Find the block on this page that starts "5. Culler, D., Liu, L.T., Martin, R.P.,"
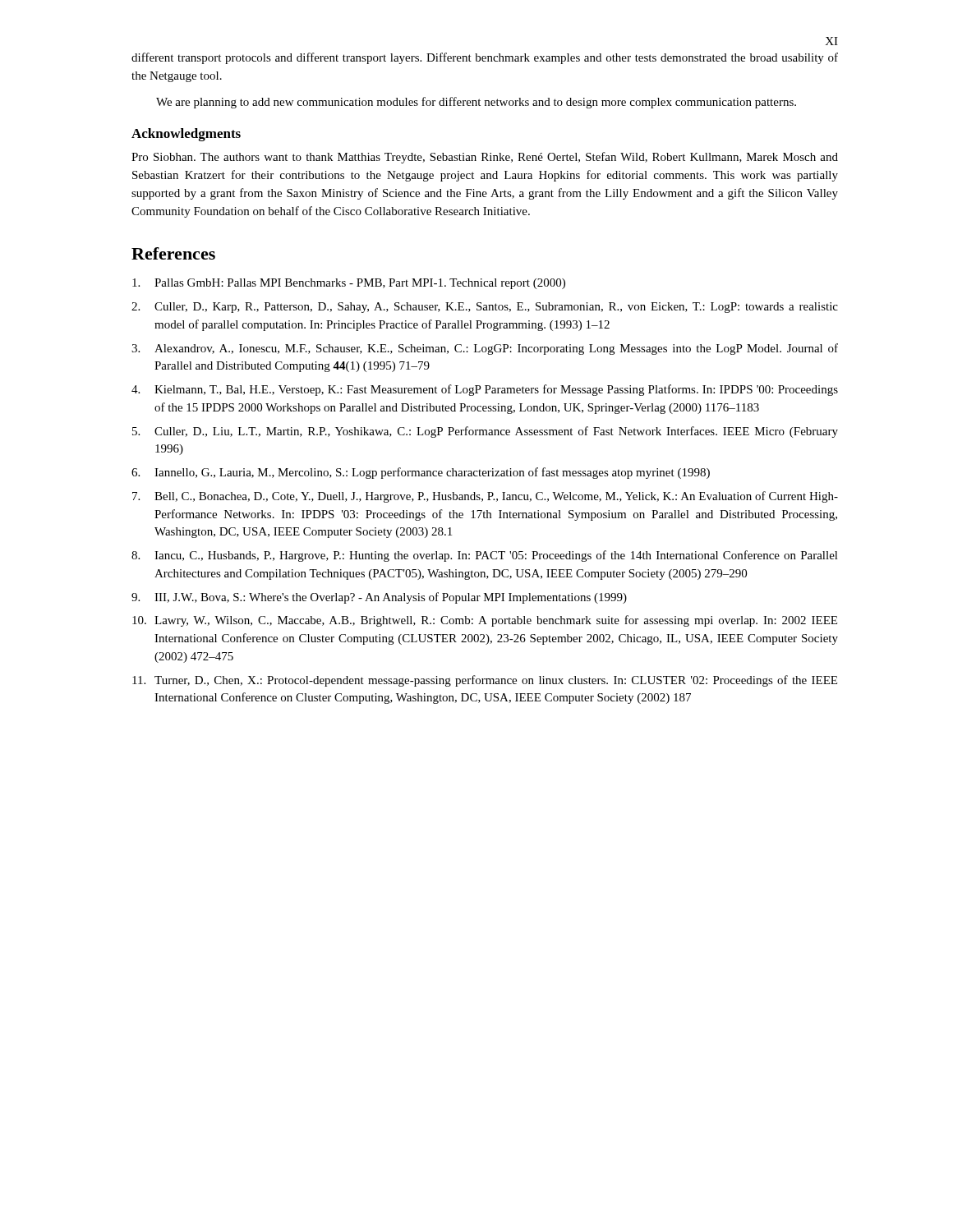Viewport: 953px width, 1232px height. click(485, 440)
